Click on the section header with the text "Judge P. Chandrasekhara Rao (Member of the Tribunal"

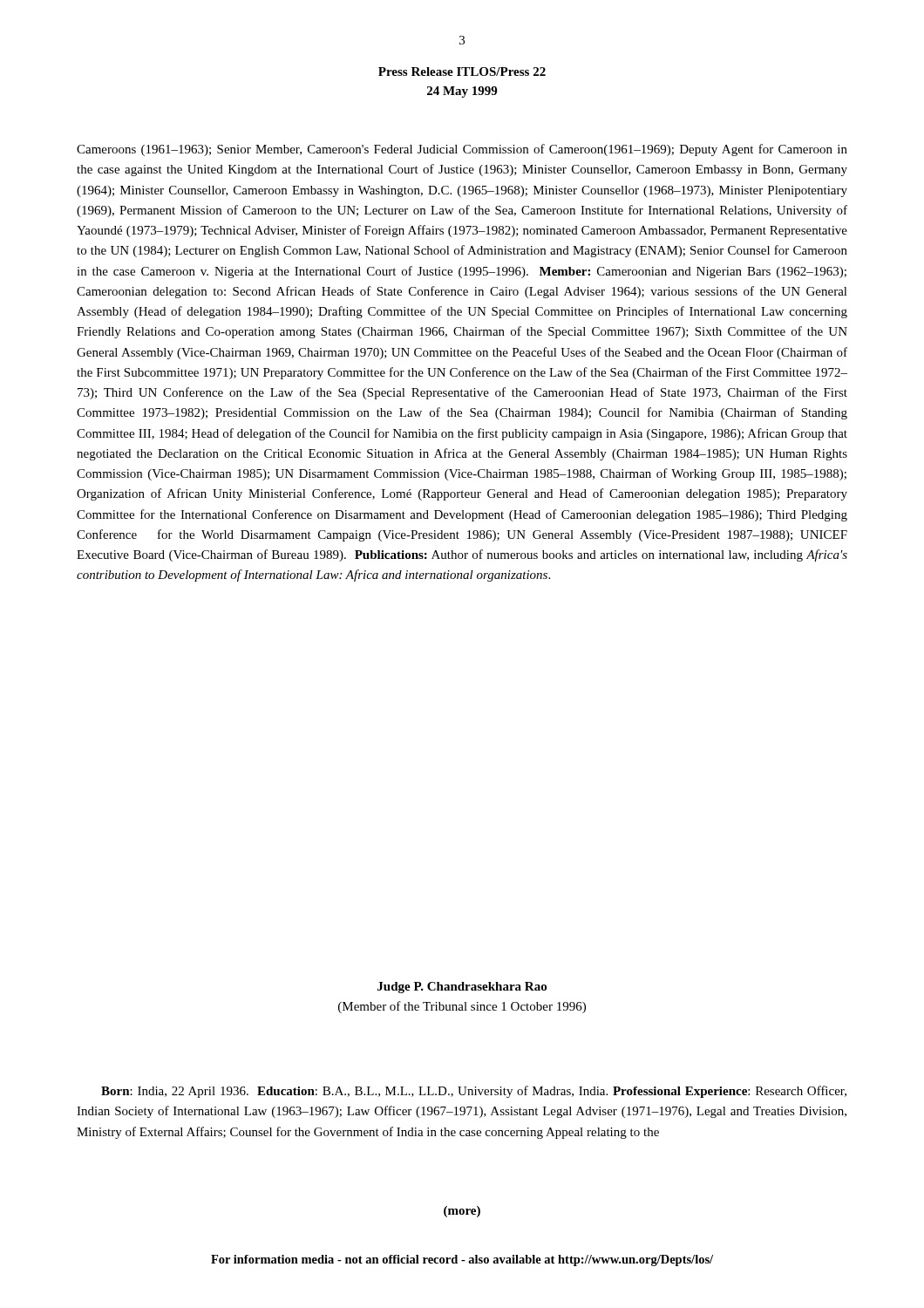point(462,997)
